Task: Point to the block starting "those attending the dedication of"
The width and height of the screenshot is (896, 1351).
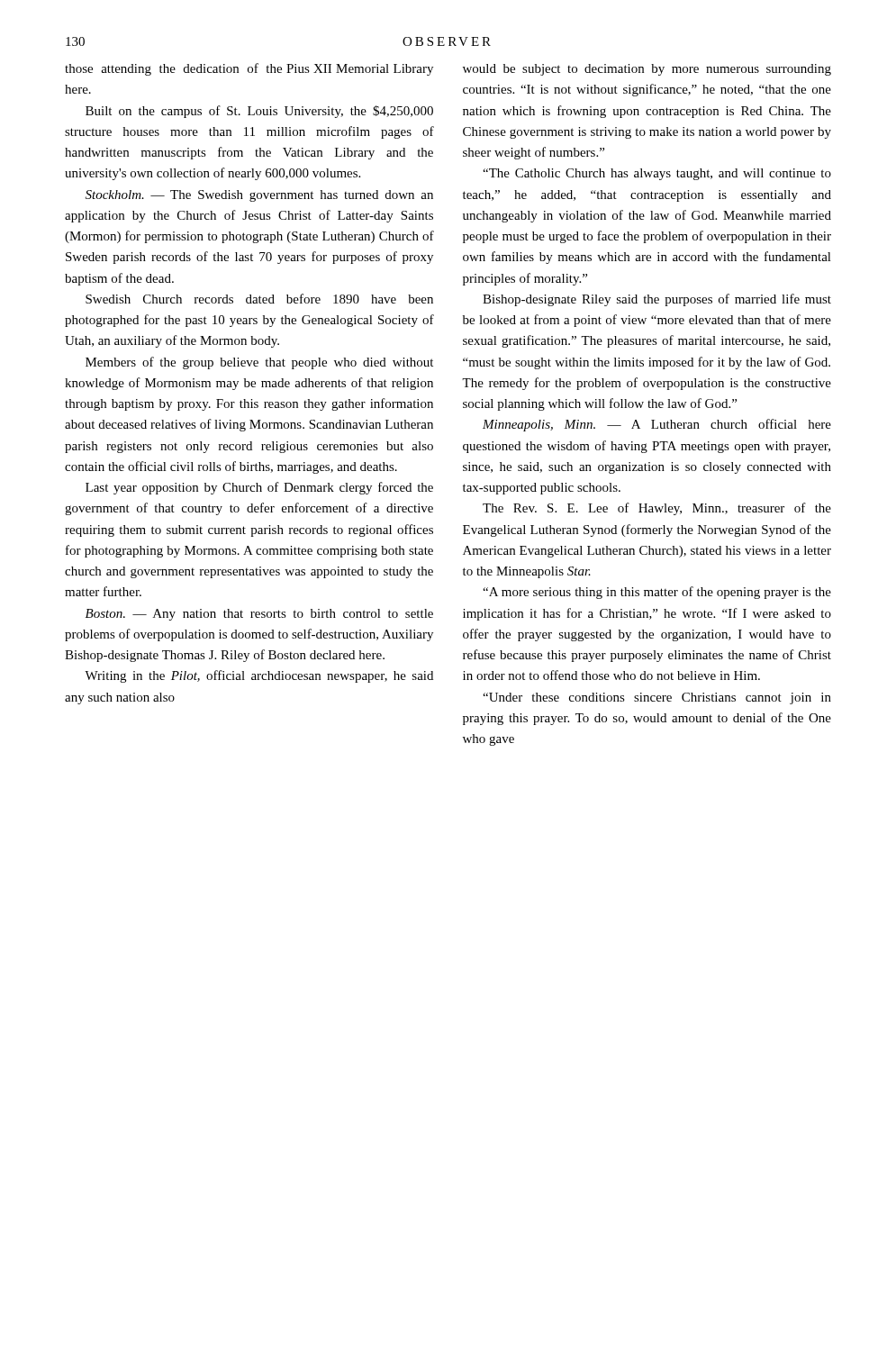Action: point(249,79)
